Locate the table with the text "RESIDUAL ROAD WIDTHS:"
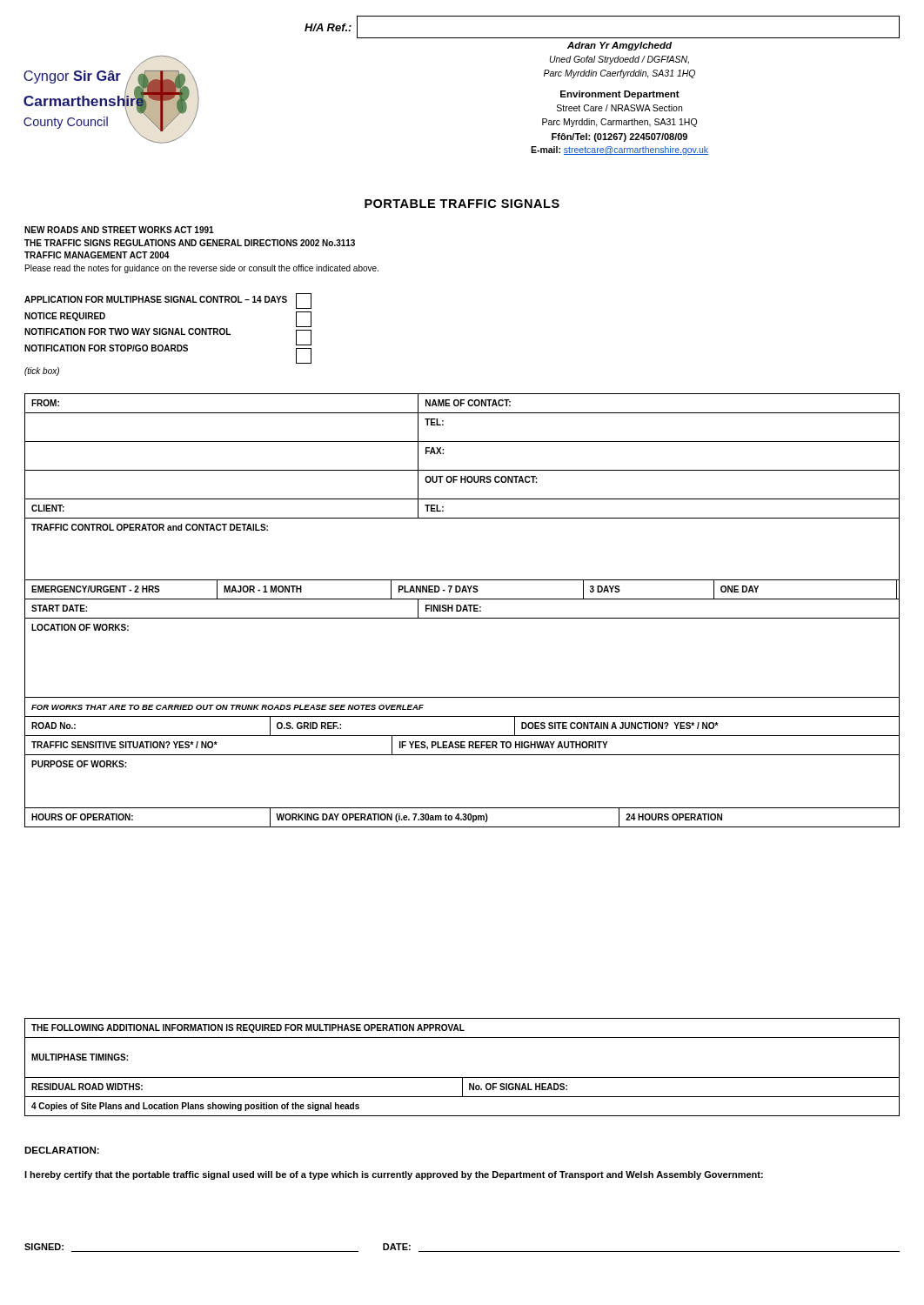The image size is (924, 1305). 462,1067
